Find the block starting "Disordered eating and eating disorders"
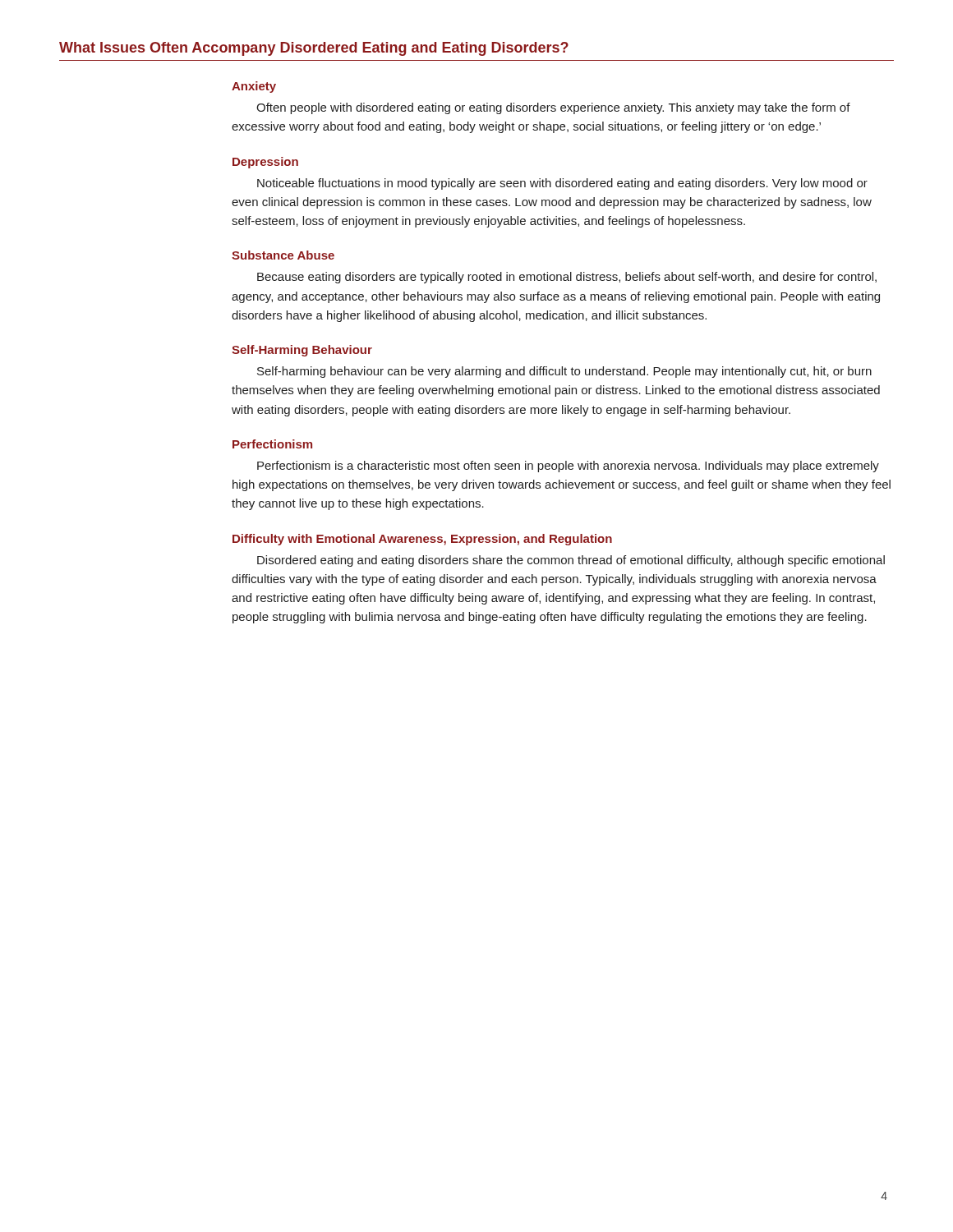Viewport: 953px width, 1232px height. tap(563, 588)
